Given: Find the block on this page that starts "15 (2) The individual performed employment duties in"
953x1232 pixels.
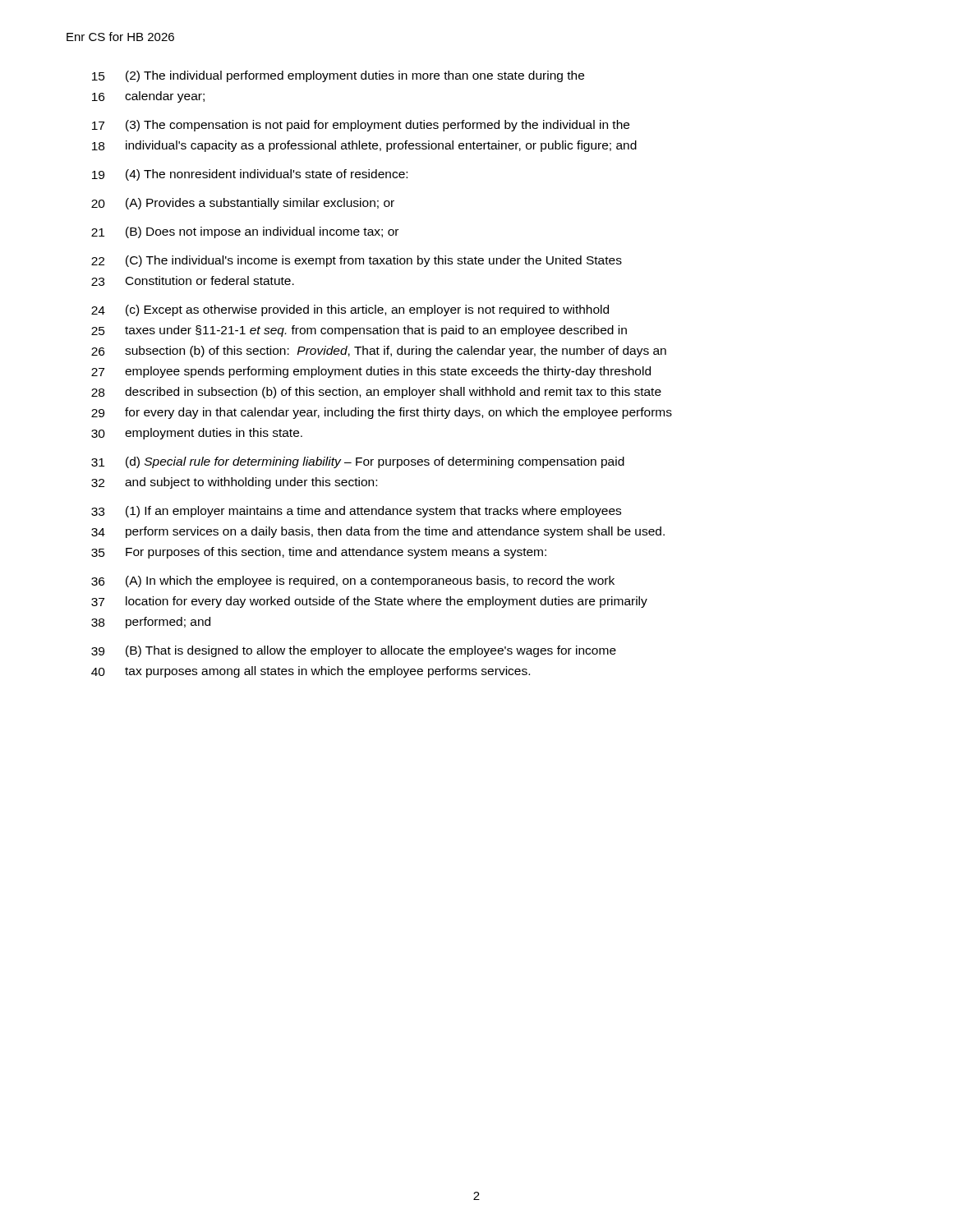Looking at the screenshot, I should click(x=476, y=76).
